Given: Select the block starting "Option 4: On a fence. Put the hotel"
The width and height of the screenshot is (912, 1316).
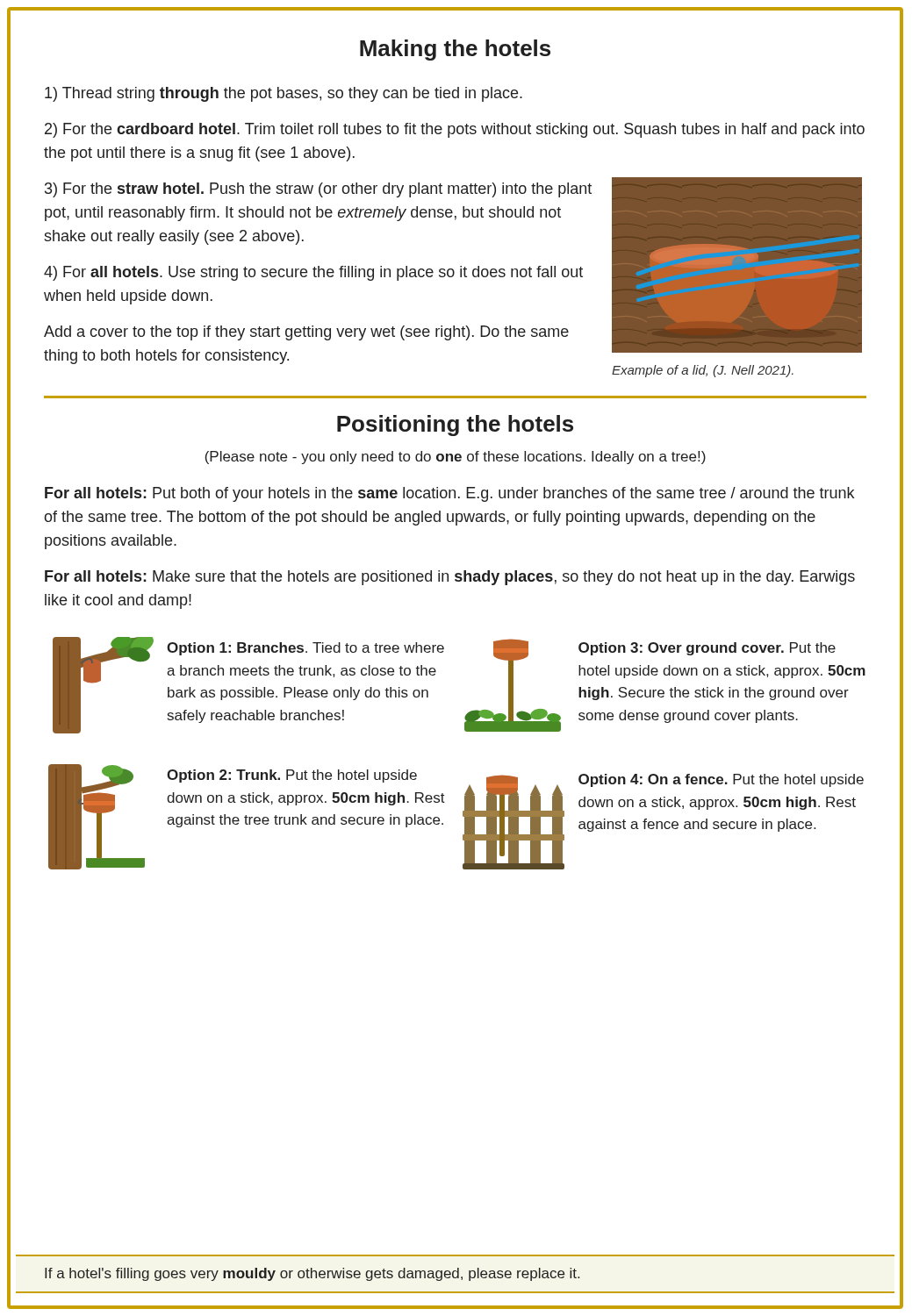Looking at the screenshot, I should [x=721, y=802].
